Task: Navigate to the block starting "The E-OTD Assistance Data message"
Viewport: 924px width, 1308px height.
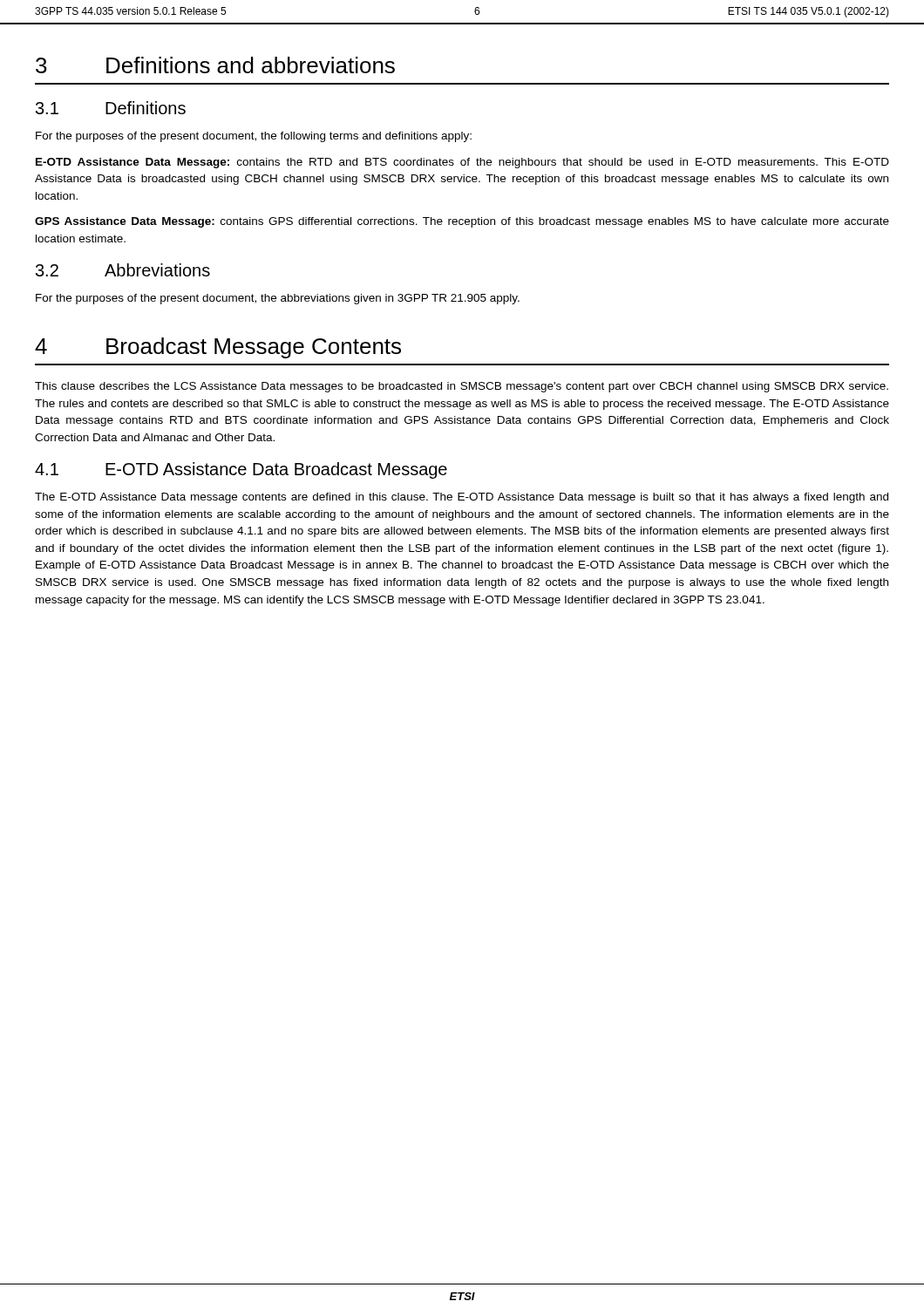Action: 462,548
